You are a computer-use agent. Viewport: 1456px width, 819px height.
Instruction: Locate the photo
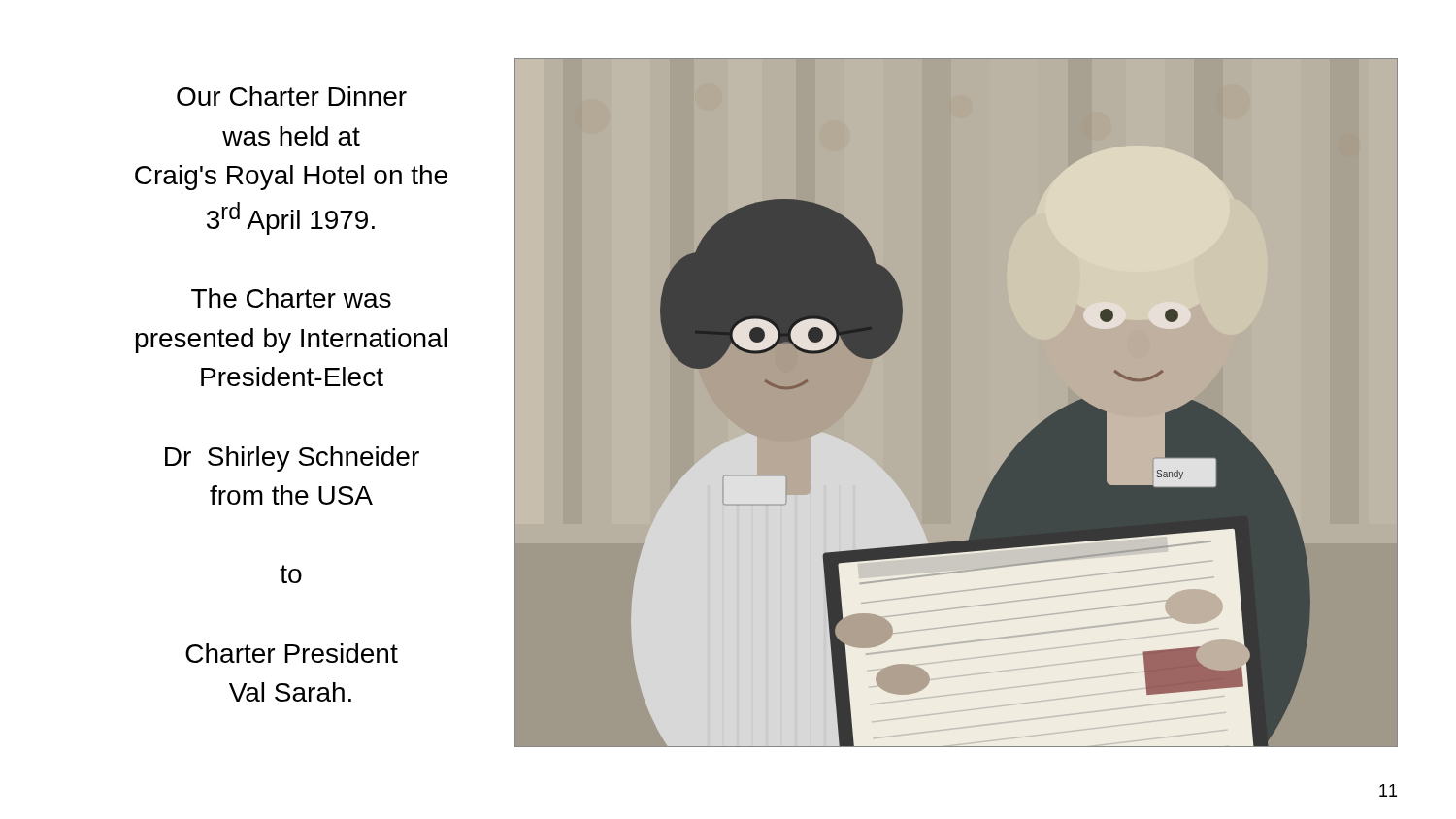[956, 403]
